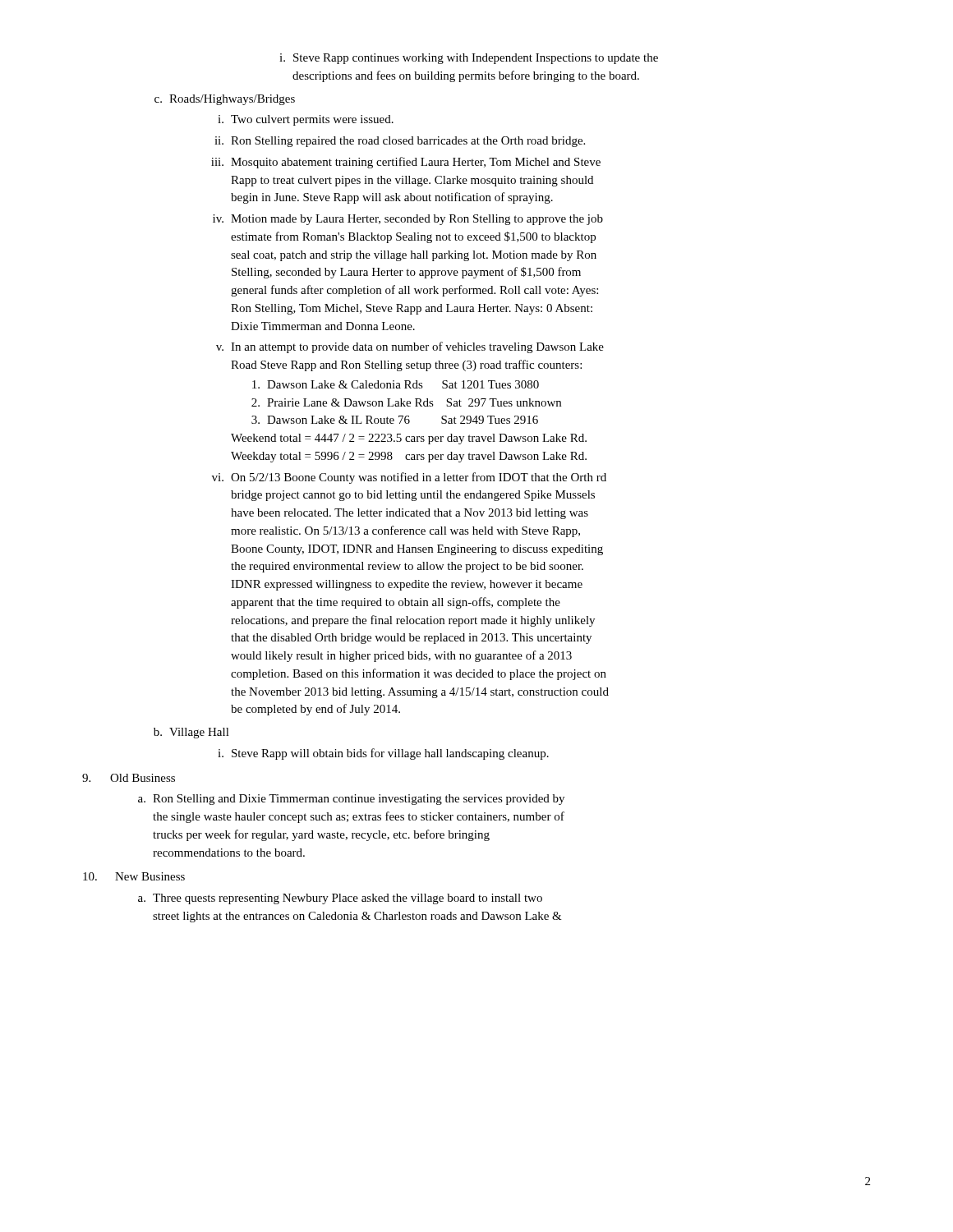Locate the block of text that opens with "ii. Ron Stelling repaired"

point(394,141)
